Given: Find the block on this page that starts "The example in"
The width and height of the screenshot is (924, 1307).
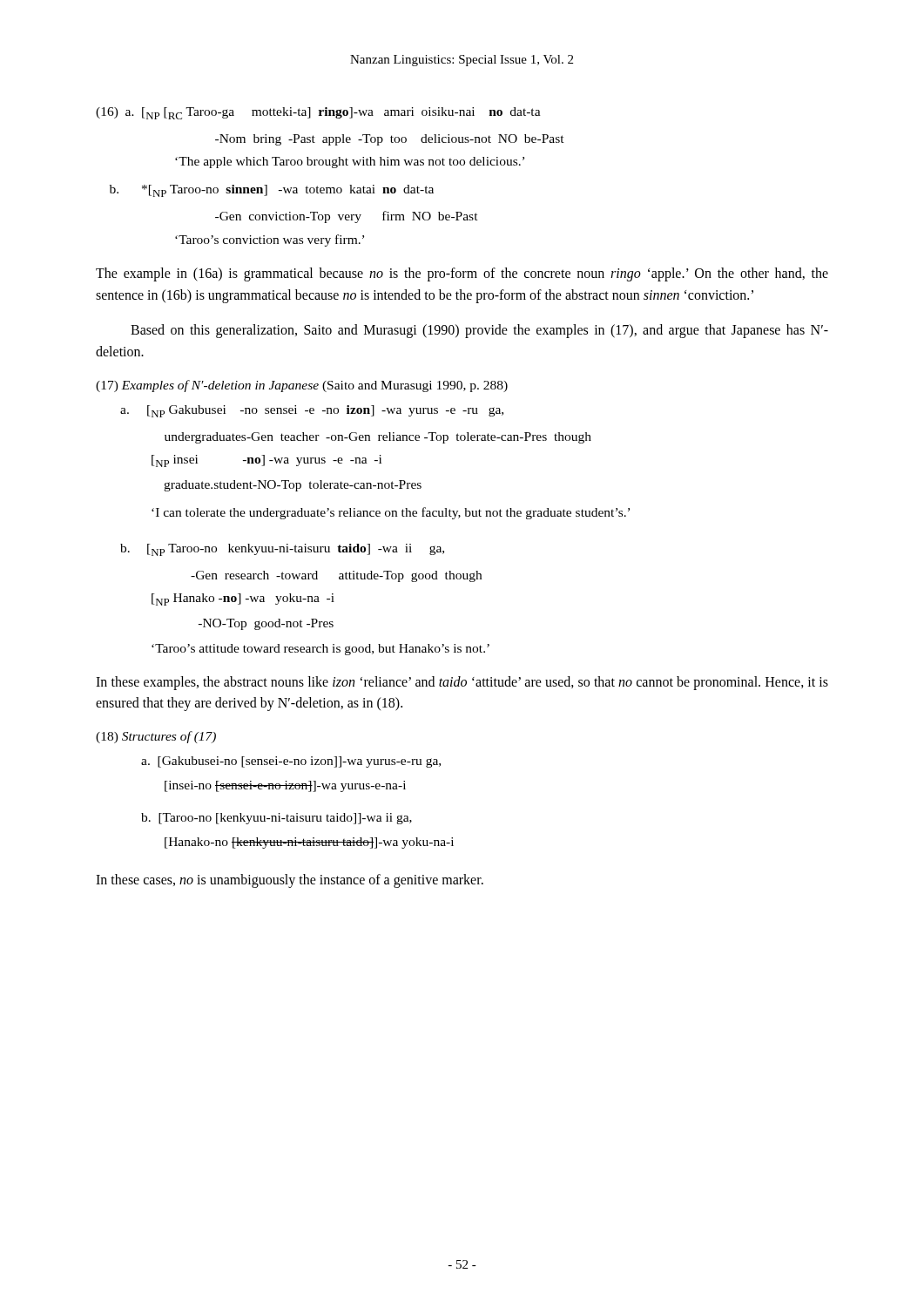Looking at the screenshot, I should point(462,284).
